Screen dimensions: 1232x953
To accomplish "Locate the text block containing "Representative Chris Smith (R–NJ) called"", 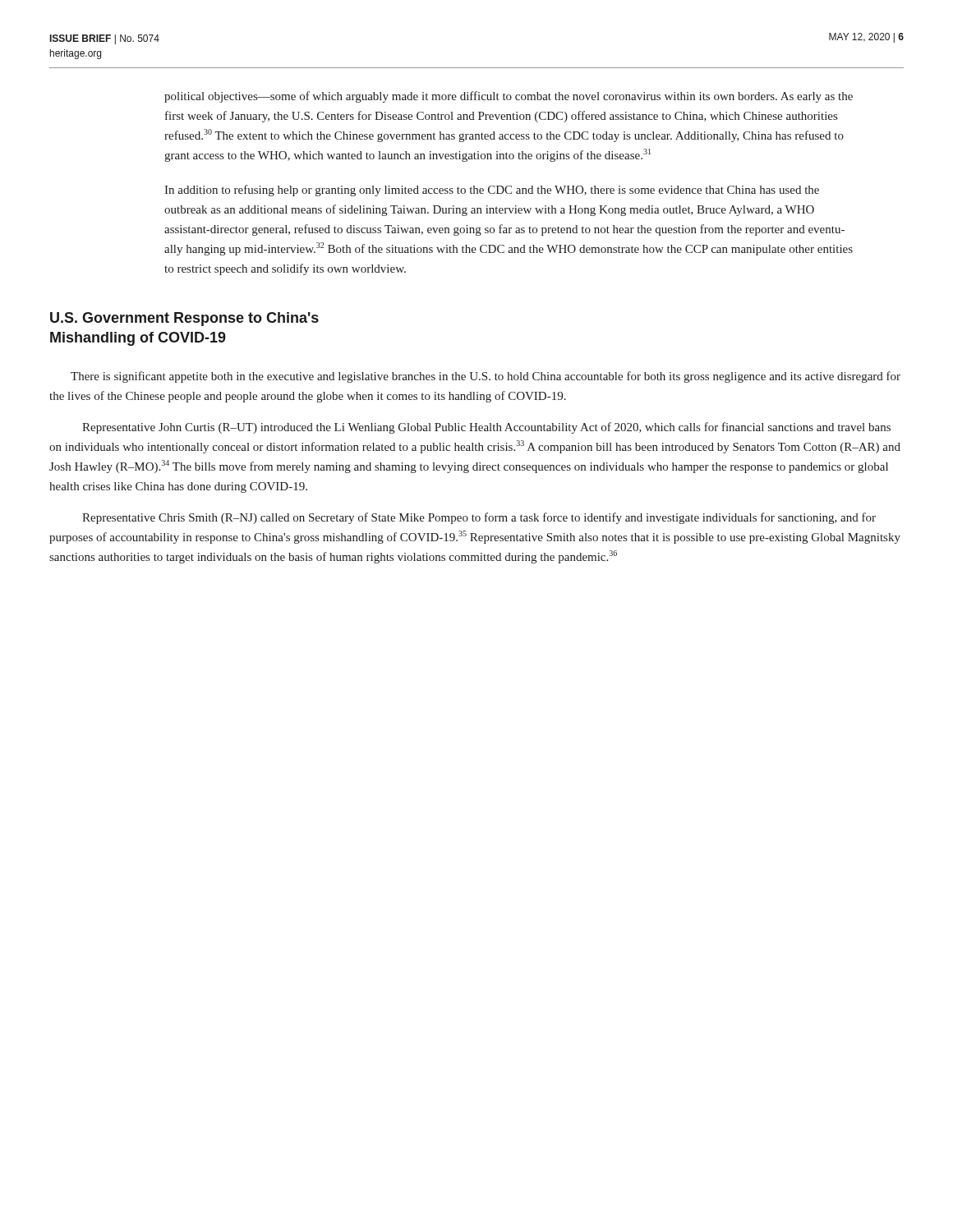I will tap(475, 537).
